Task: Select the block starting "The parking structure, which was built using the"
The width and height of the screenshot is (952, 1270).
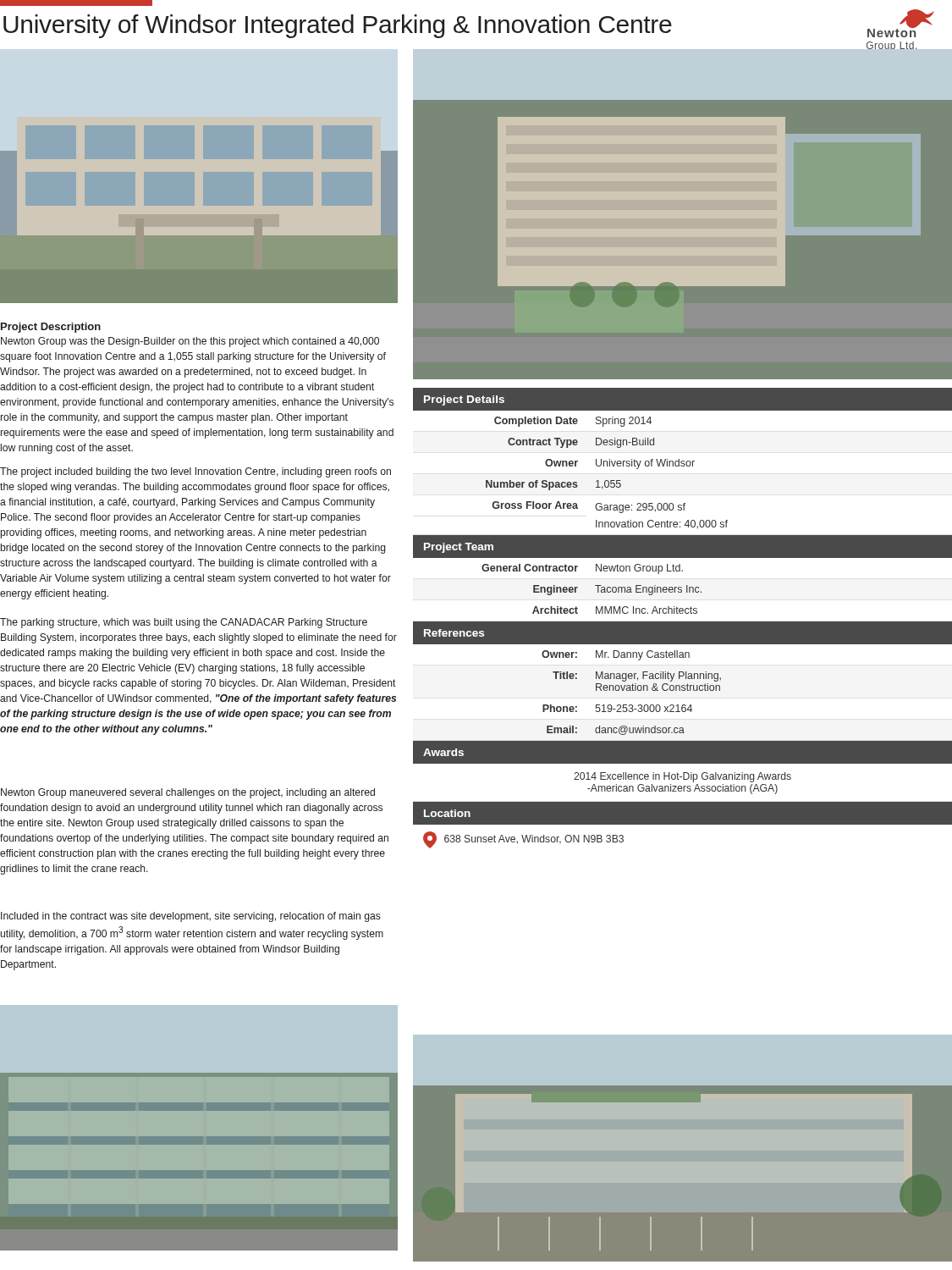Action: [x=199, y=676]
